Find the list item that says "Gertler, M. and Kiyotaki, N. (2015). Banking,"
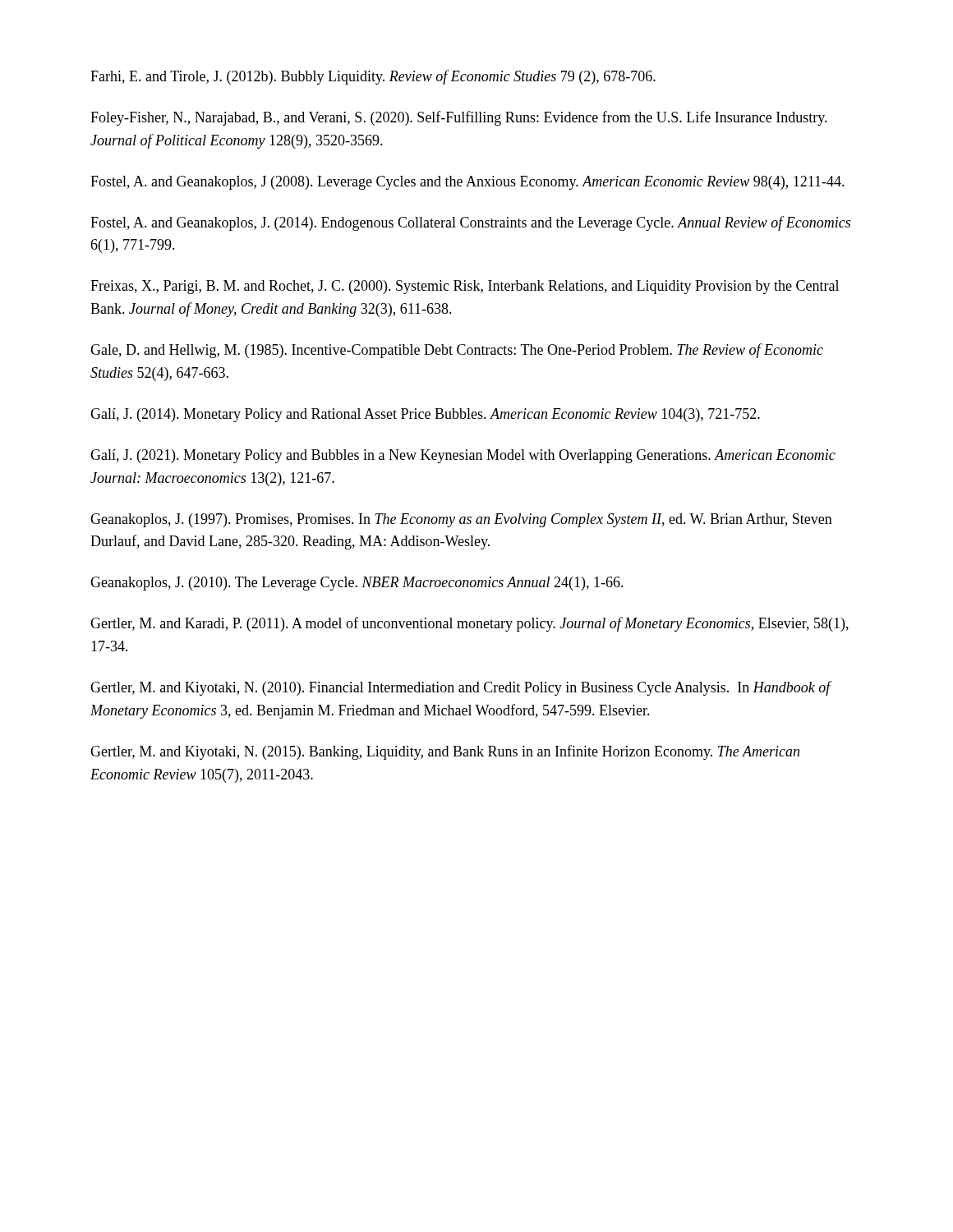The height and width of the screenshot is (1232, 953). 445,763
